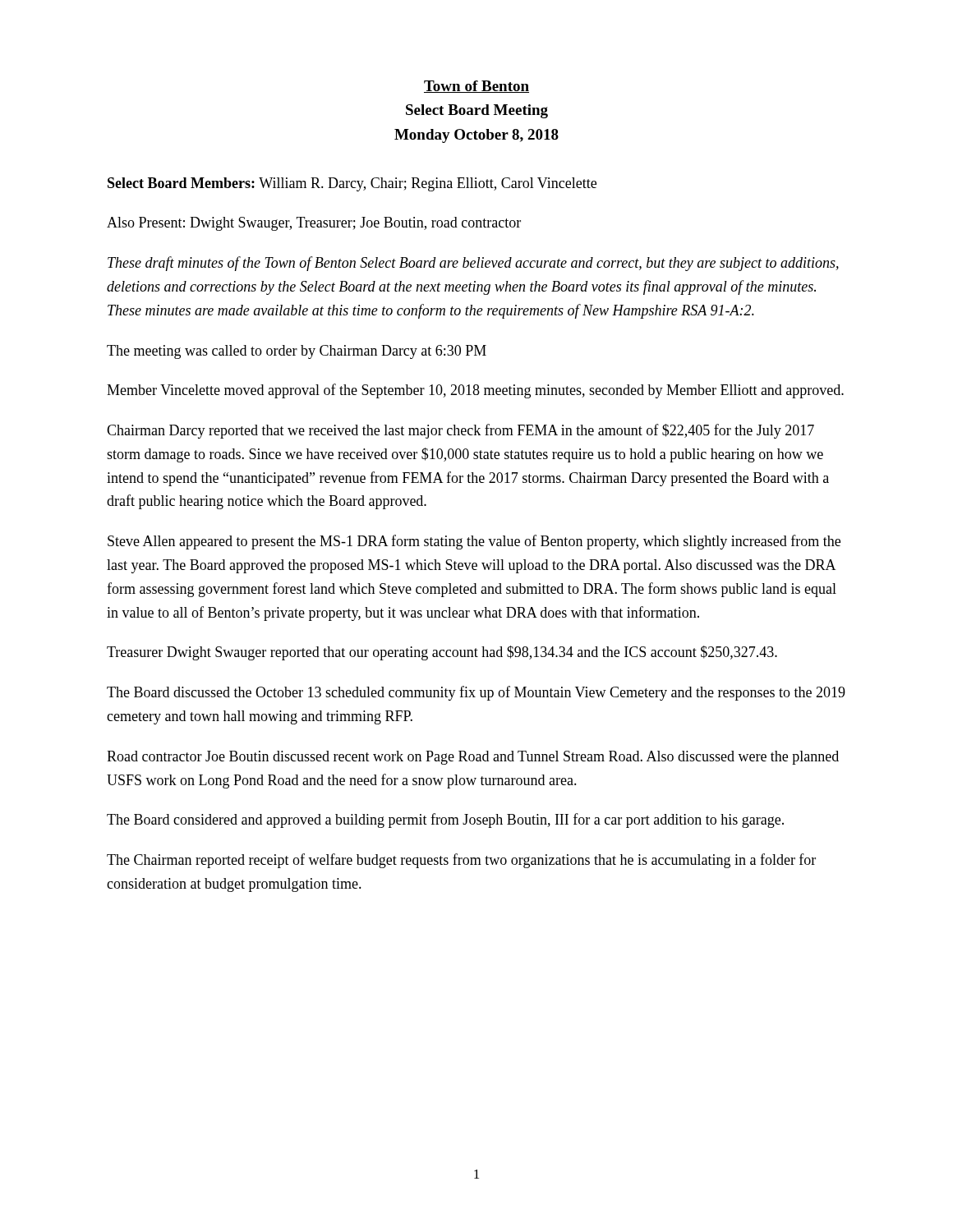
Task: Click on the text block that reads "These draft minutes of the Town of"
Action: 473,287
